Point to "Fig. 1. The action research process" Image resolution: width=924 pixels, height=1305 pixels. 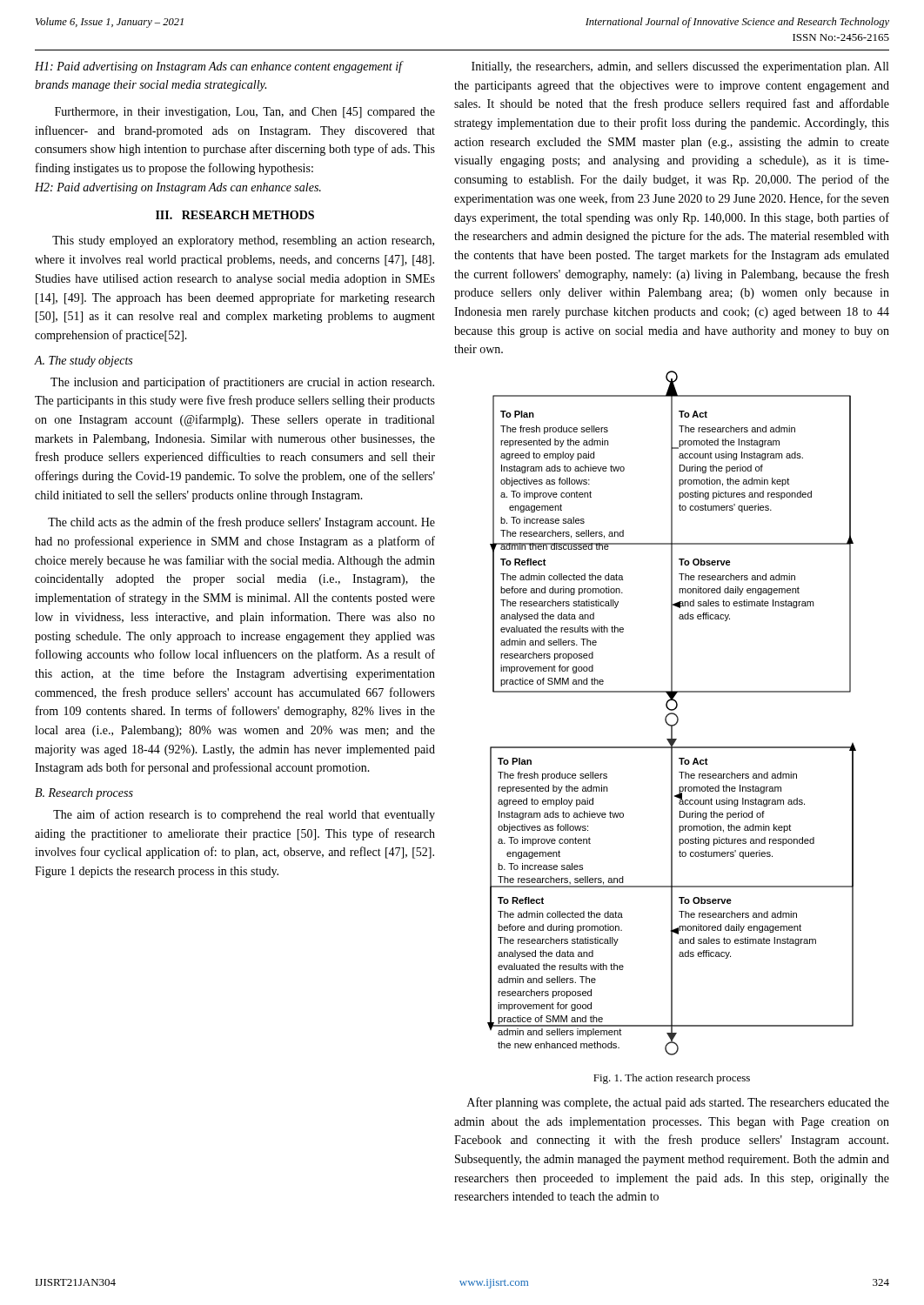pos(672,1078)
